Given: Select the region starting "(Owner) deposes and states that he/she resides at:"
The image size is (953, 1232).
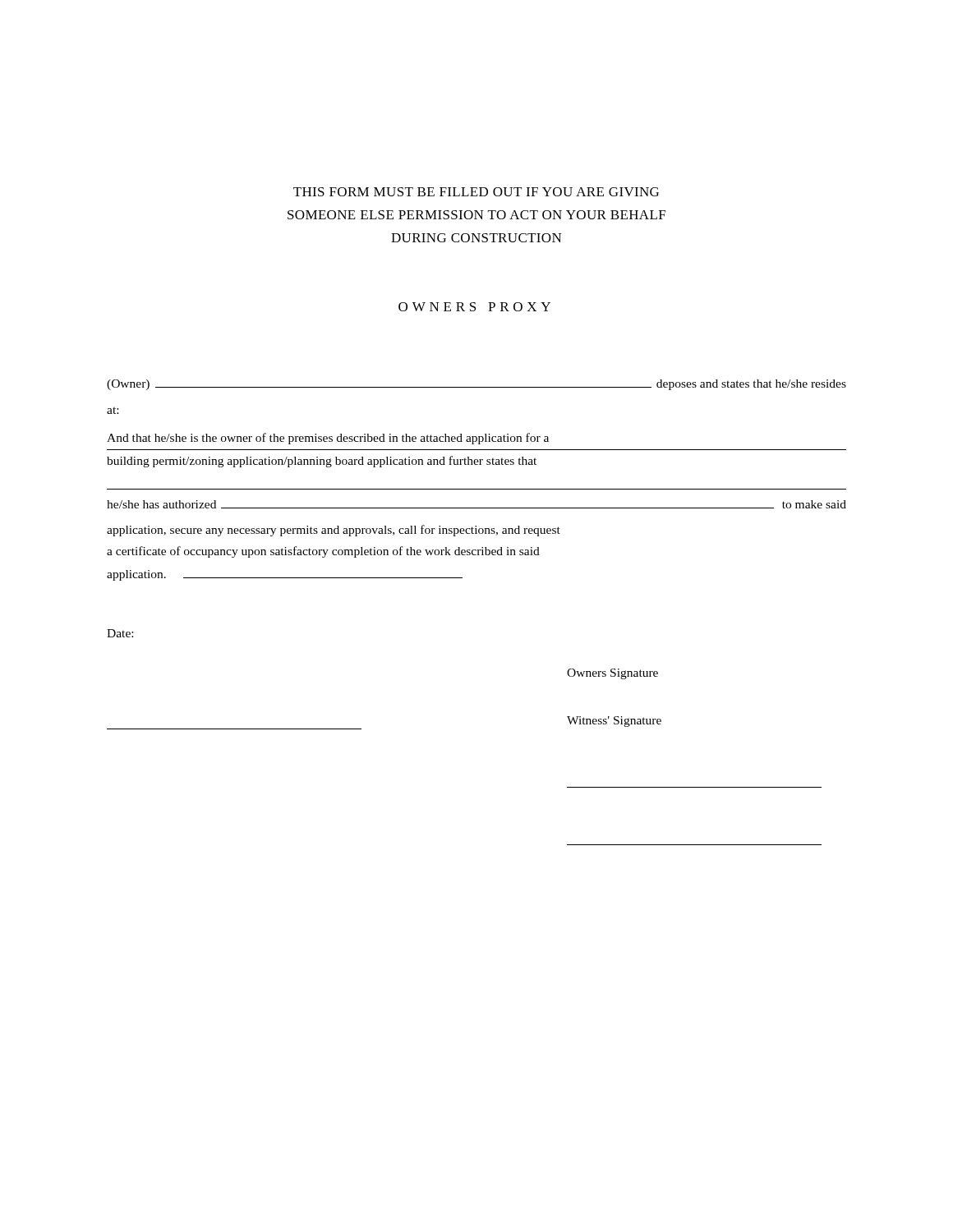Looking at the screenshot, I should 476,478.
